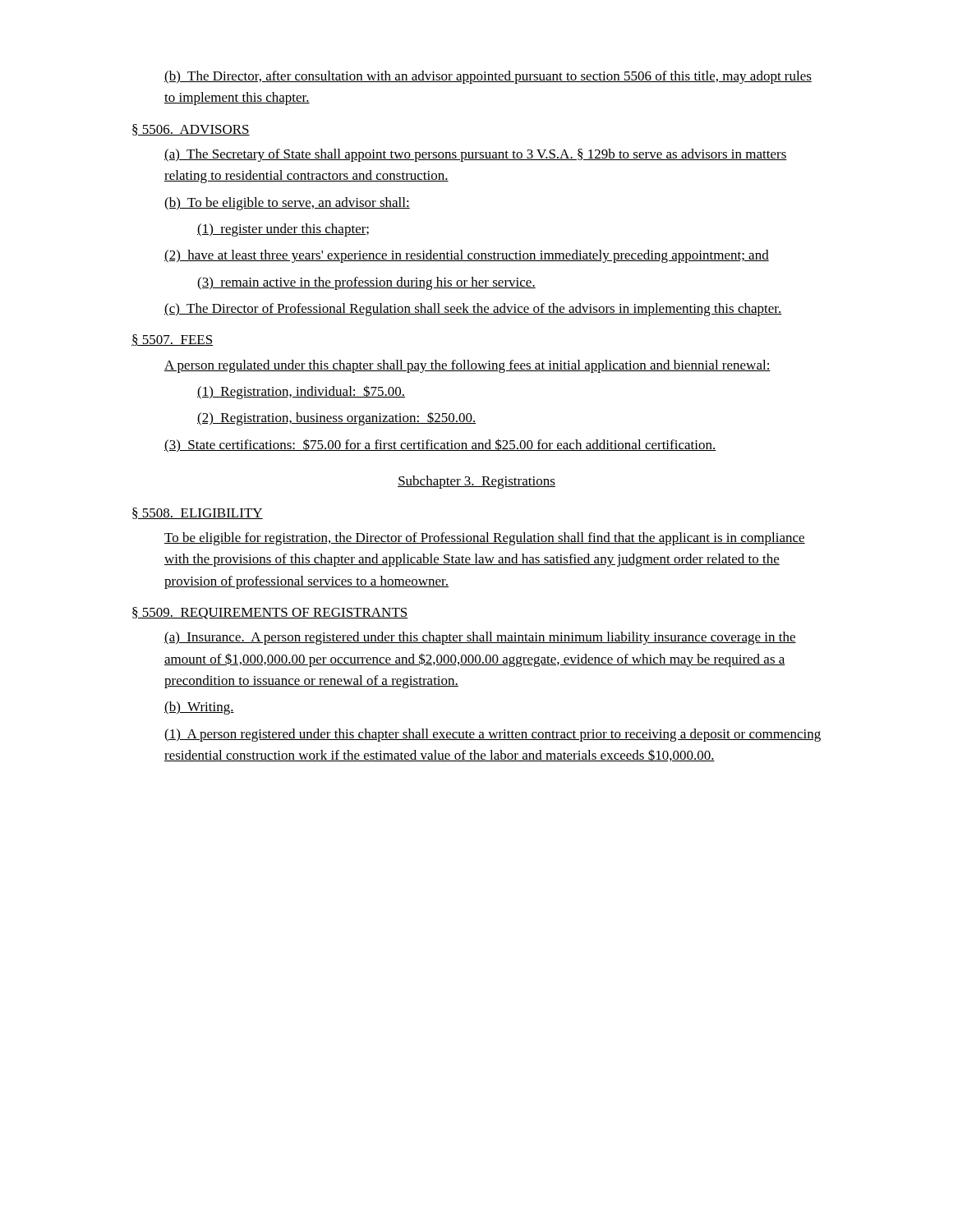Point to the element starting "A person regulated under this chapter shall"
The width and height of the screenshot is (953, 1232).
(493, 365)
